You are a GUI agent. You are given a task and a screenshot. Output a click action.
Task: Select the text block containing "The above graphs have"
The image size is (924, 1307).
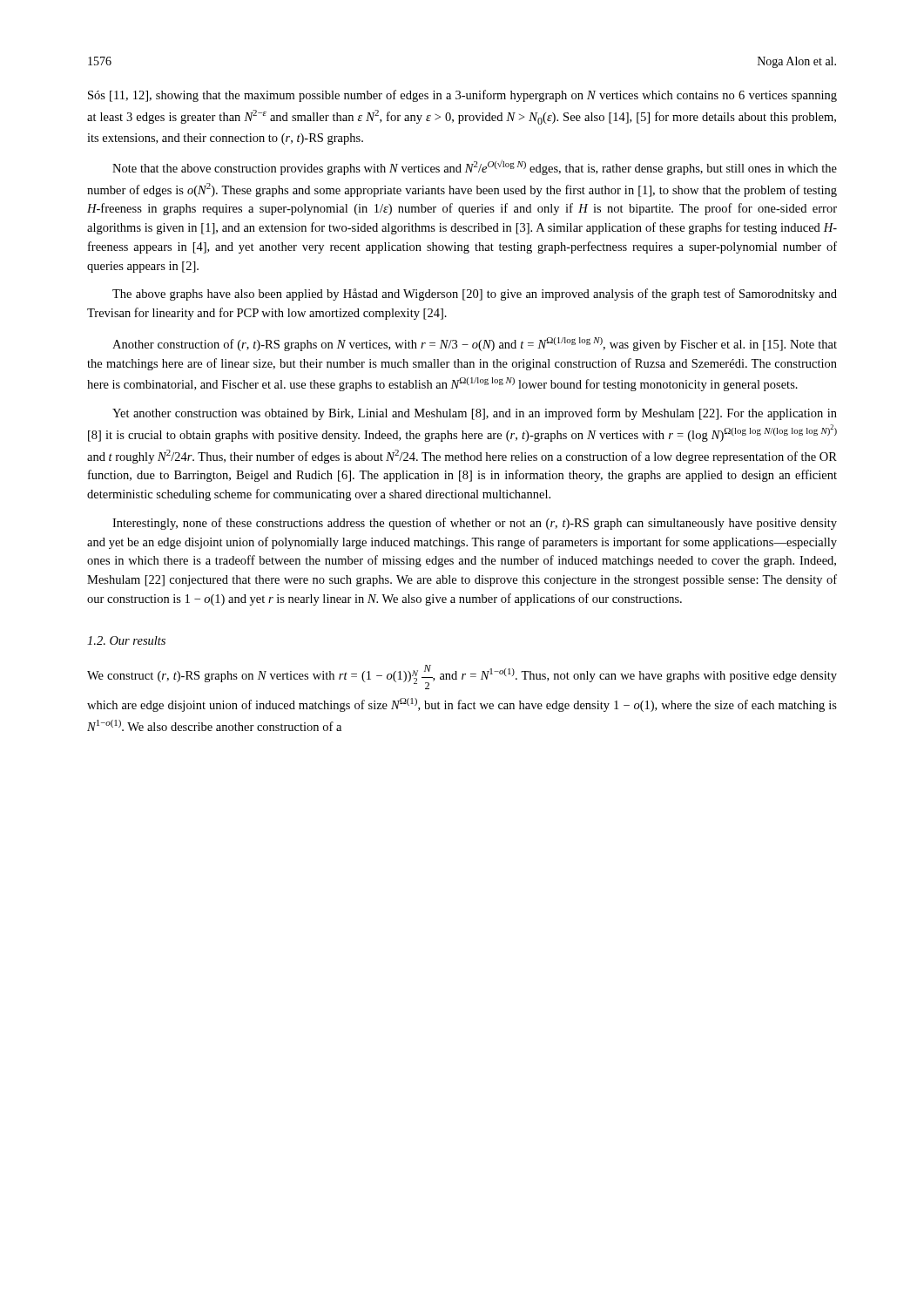point(462,304)
